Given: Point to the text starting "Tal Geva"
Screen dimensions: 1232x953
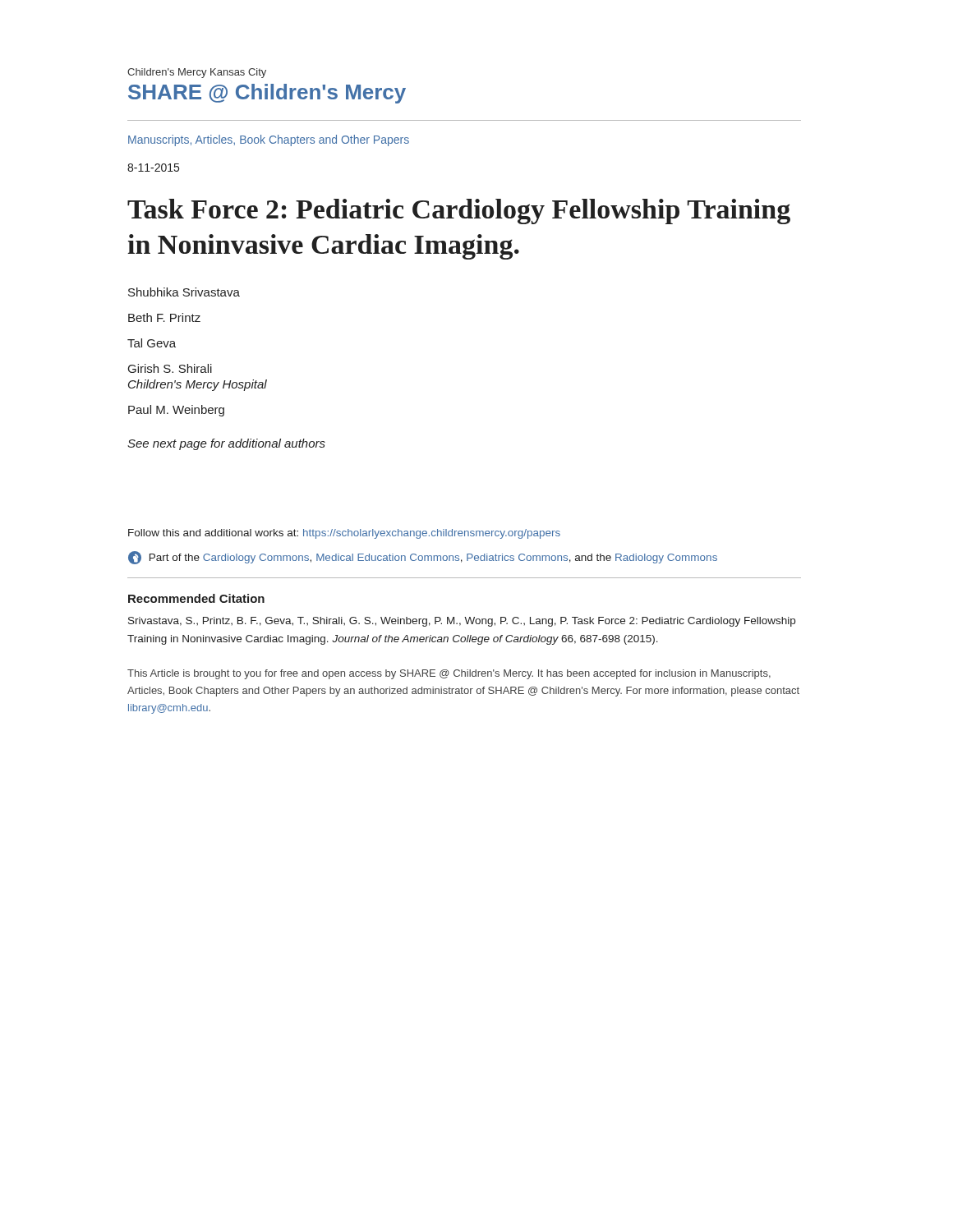Looking at the screenshot, I should pos(152,343).
